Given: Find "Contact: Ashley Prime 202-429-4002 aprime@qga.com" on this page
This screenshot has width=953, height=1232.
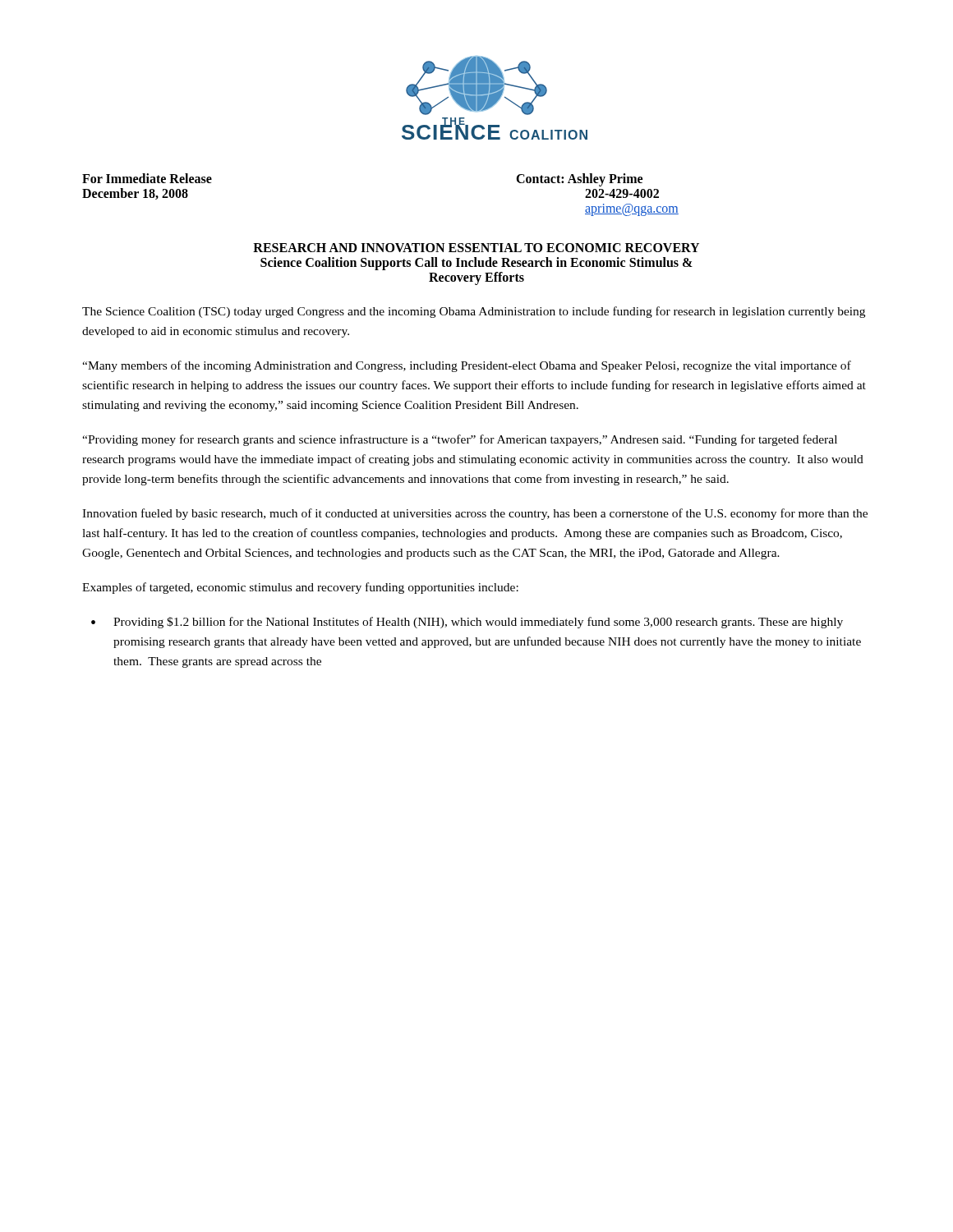Looking at the screenshot, I should click(597, 193).
